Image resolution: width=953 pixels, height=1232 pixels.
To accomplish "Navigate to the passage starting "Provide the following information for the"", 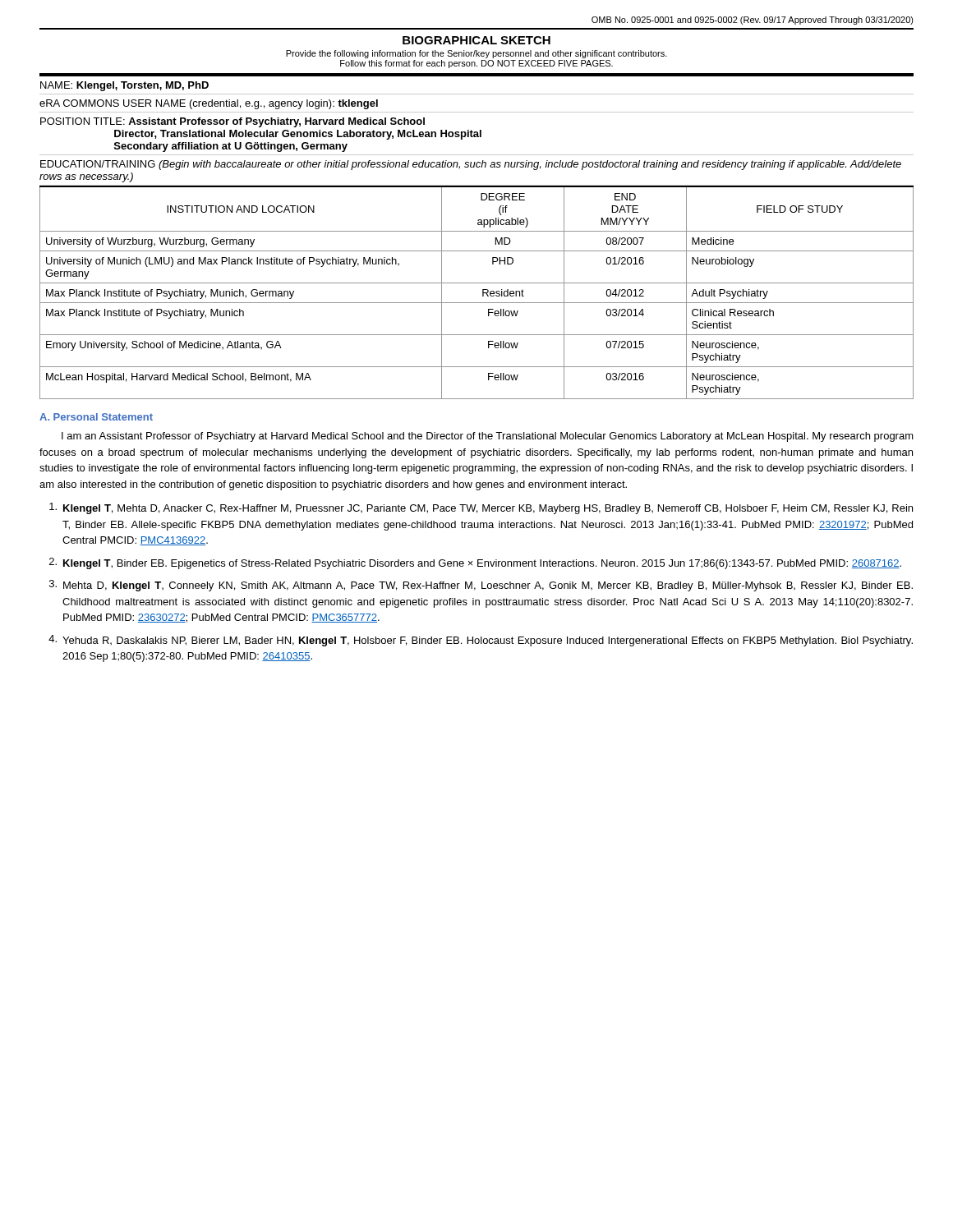I will (x=476, y=58).
